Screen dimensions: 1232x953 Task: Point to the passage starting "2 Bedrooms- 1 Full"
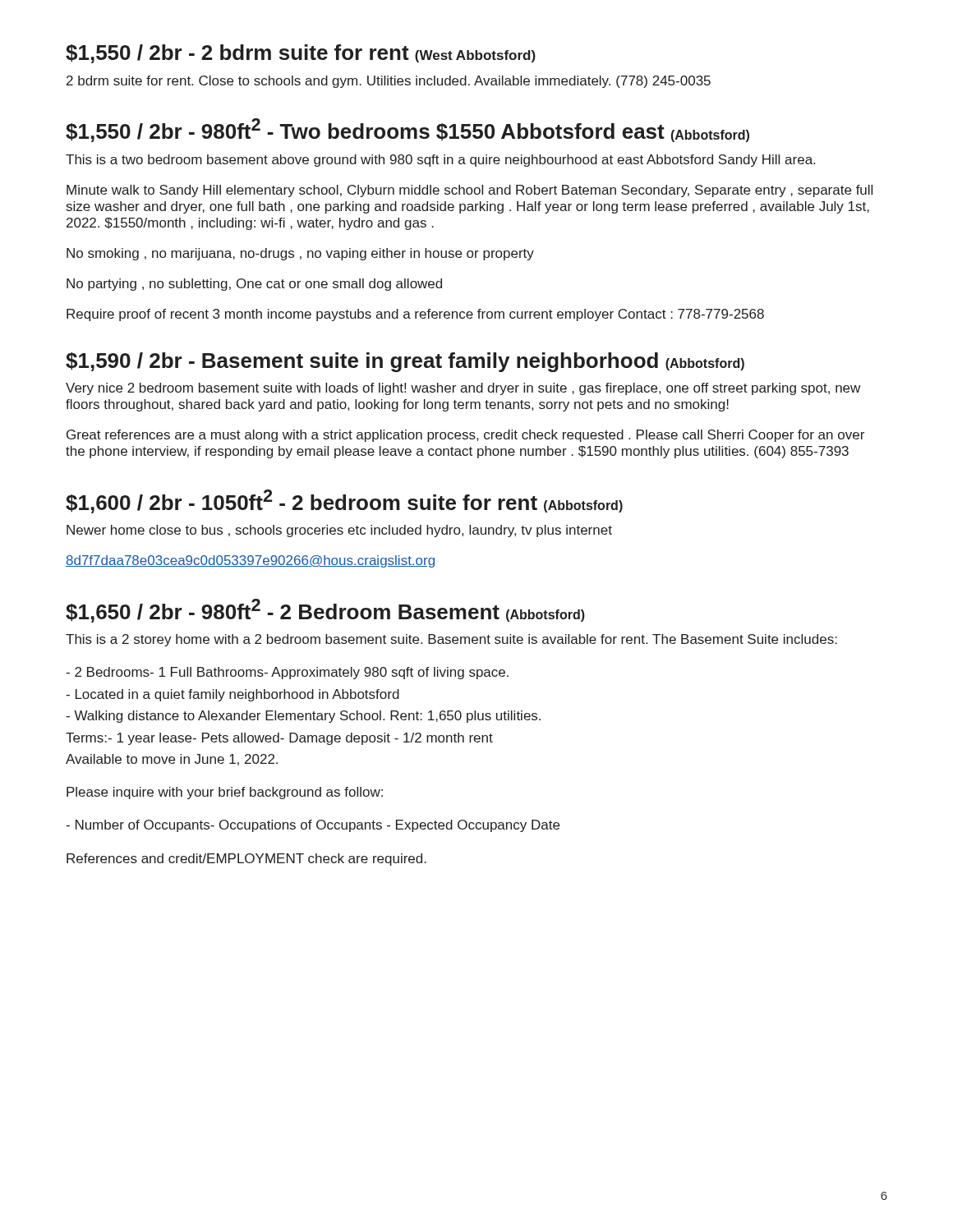point(288,673)
